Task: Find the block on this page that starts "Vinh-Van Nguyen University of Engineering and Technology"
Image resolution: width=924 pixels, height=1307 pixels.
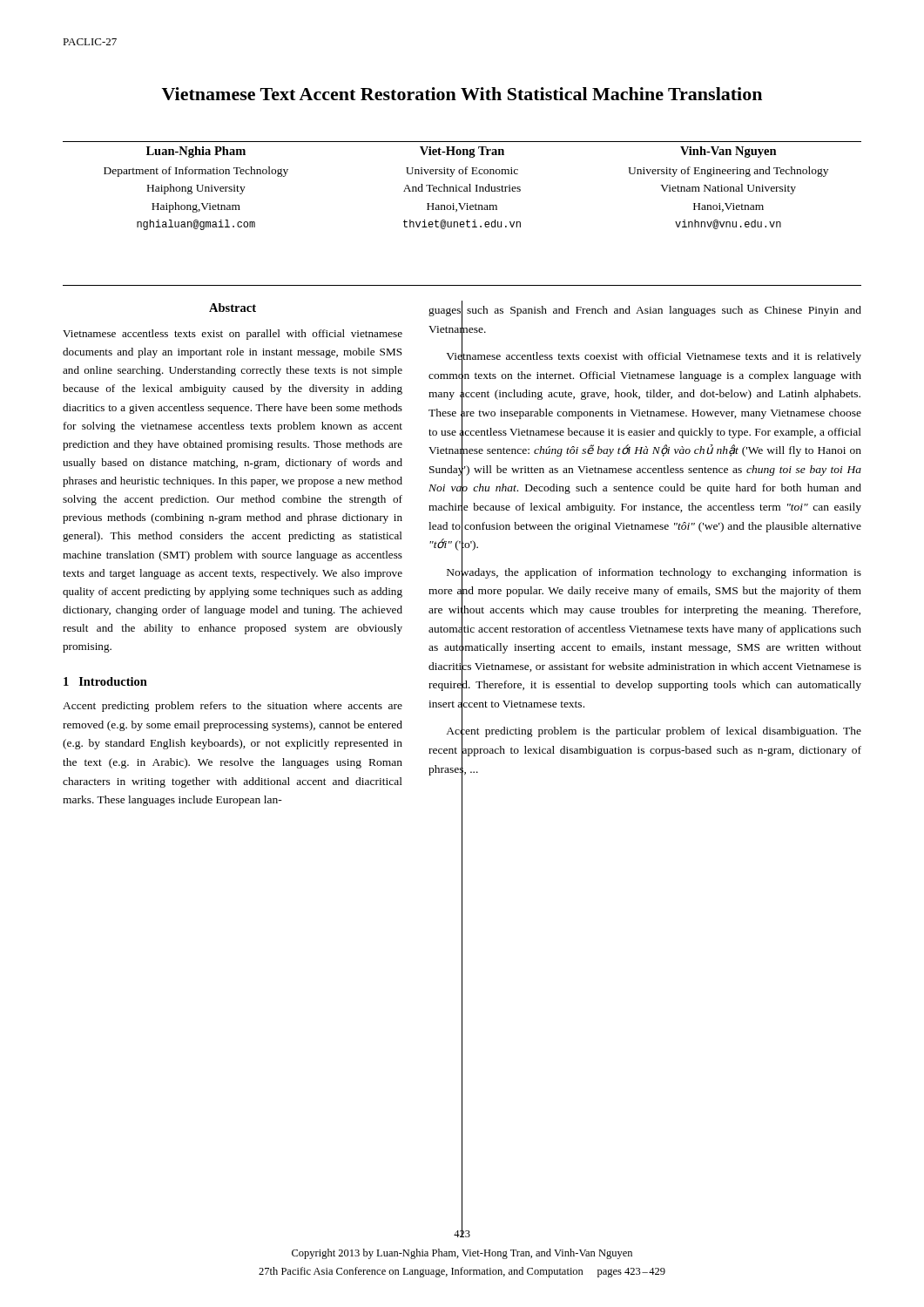Action: coord(728,188)
